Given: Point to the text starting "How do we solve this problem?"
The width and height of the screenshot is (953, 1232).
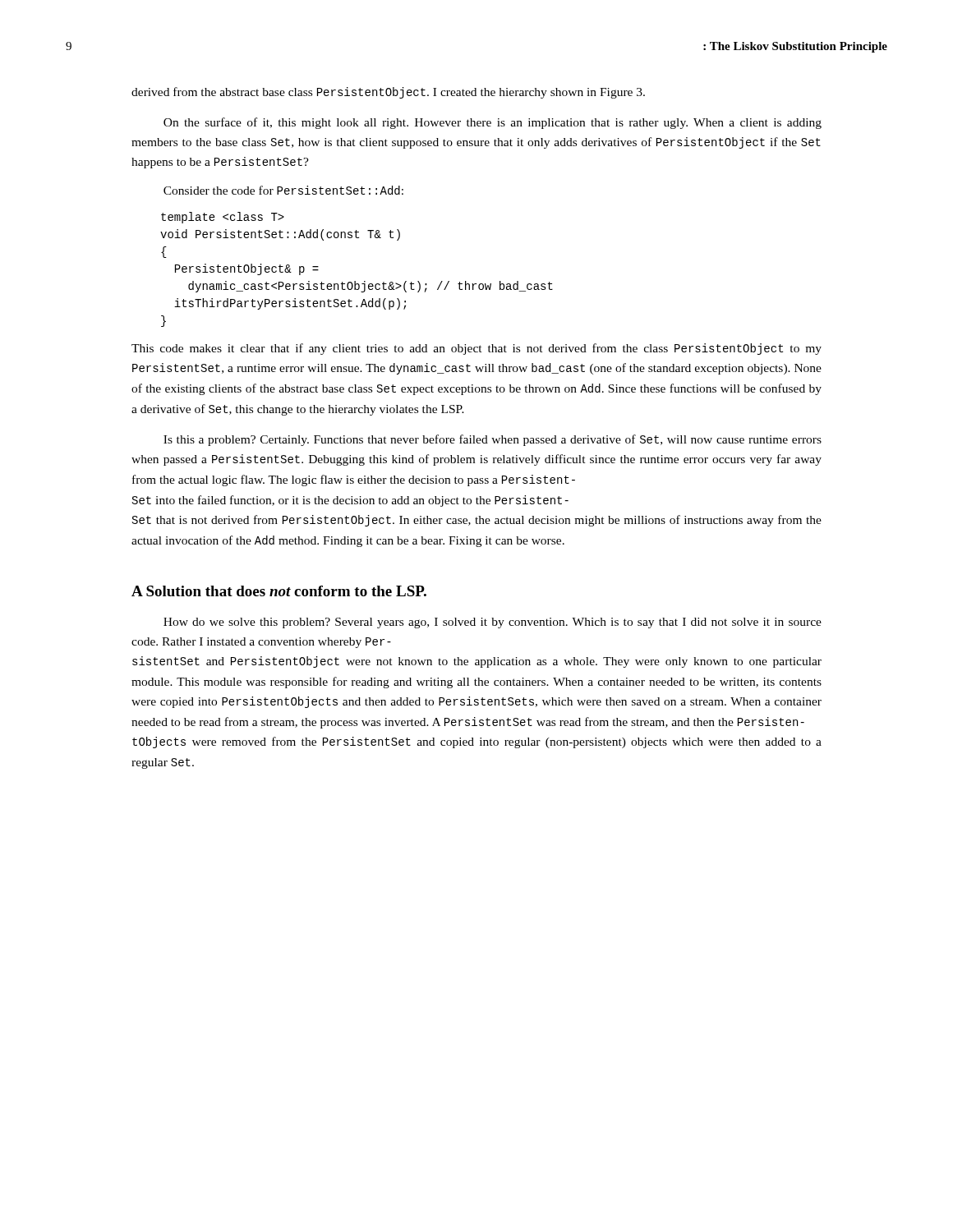Looking at the screenshot, I should 476,692.
